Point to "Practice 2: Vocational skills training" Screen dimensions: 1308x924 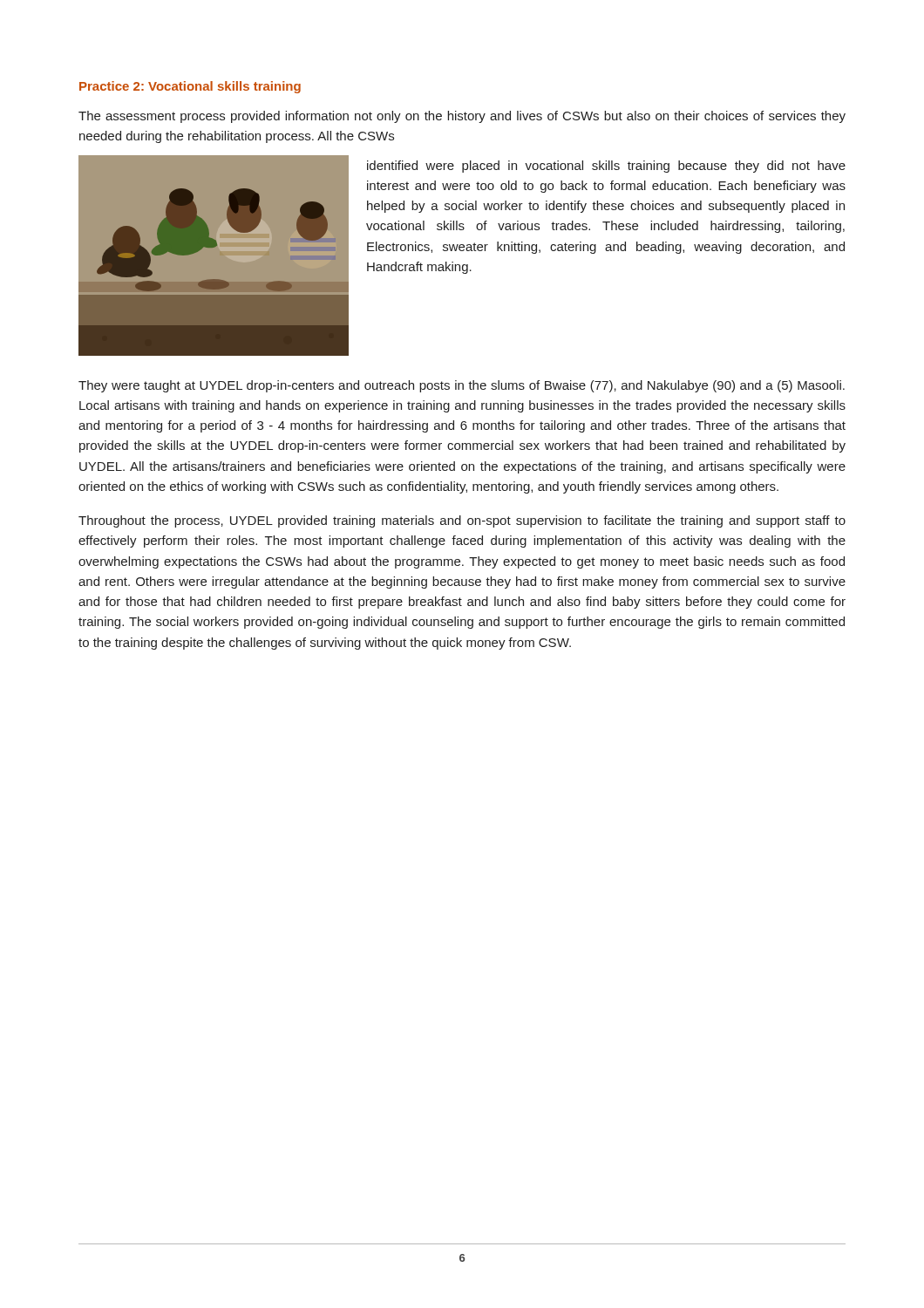pos(190,86)
